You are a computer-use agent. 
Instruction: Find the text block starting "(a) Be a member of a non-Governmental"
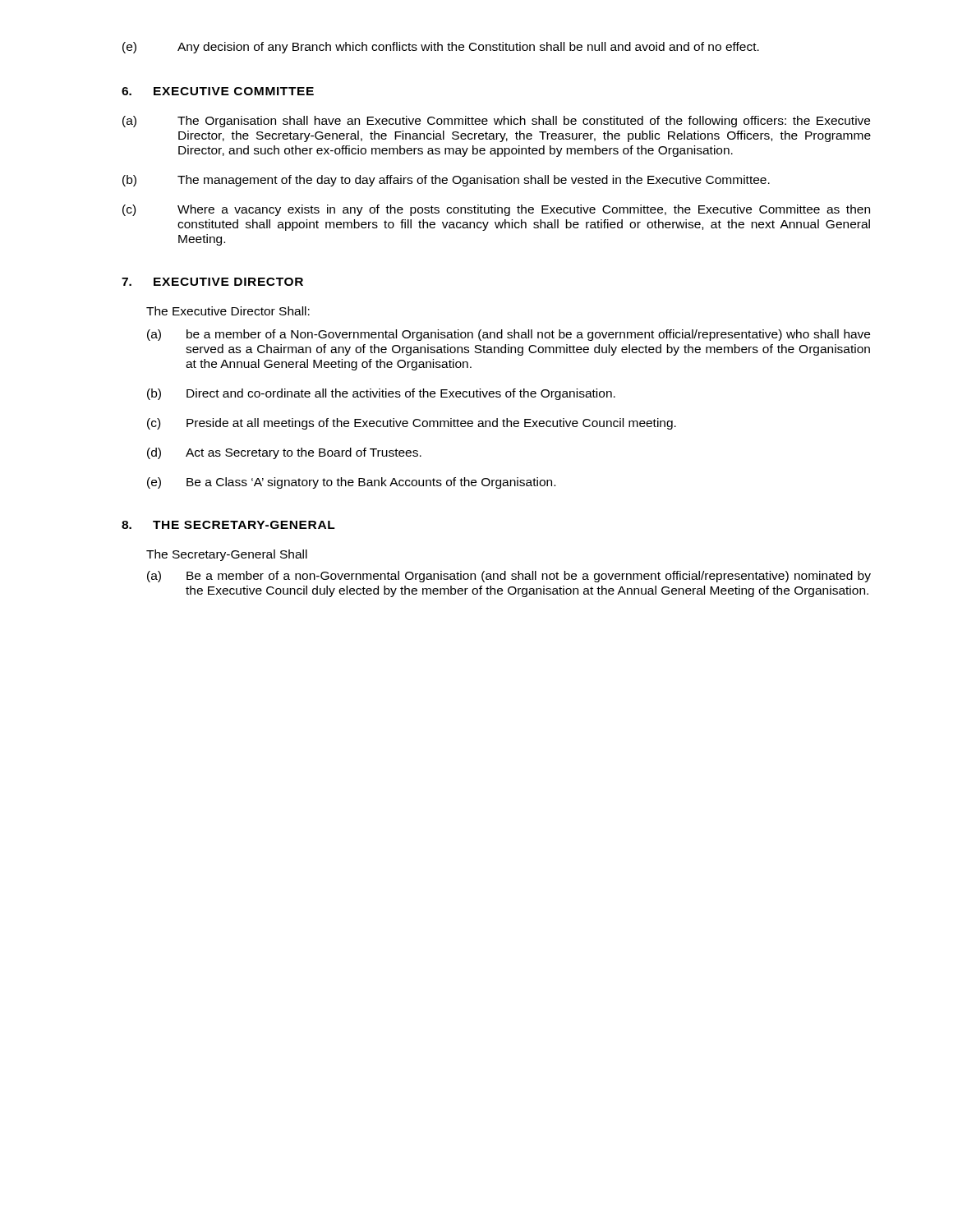[x=509, y=583]
